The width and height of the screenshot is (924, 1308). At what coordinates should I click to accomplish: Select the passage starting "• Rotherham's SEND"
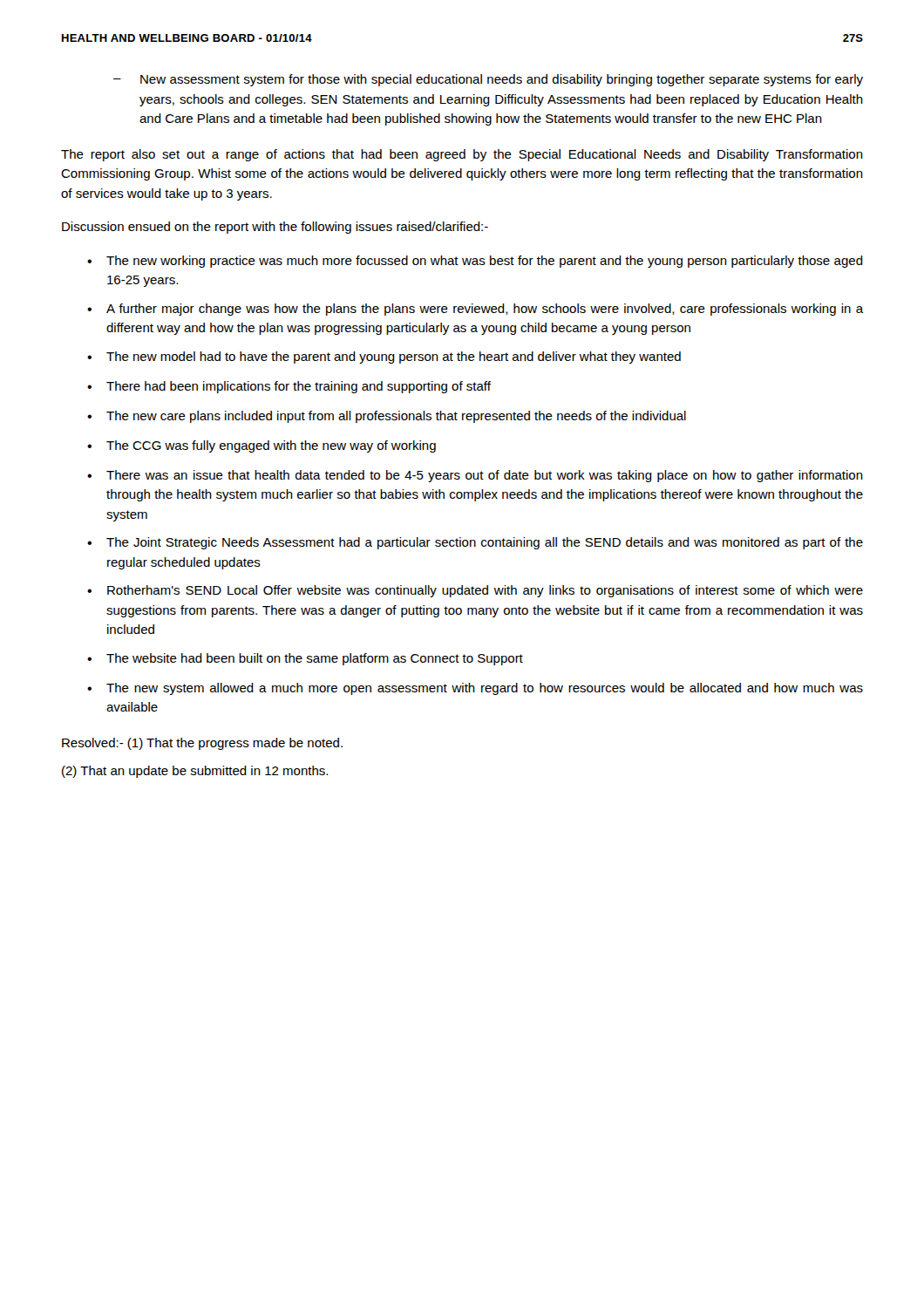click(x=475, y=610)
